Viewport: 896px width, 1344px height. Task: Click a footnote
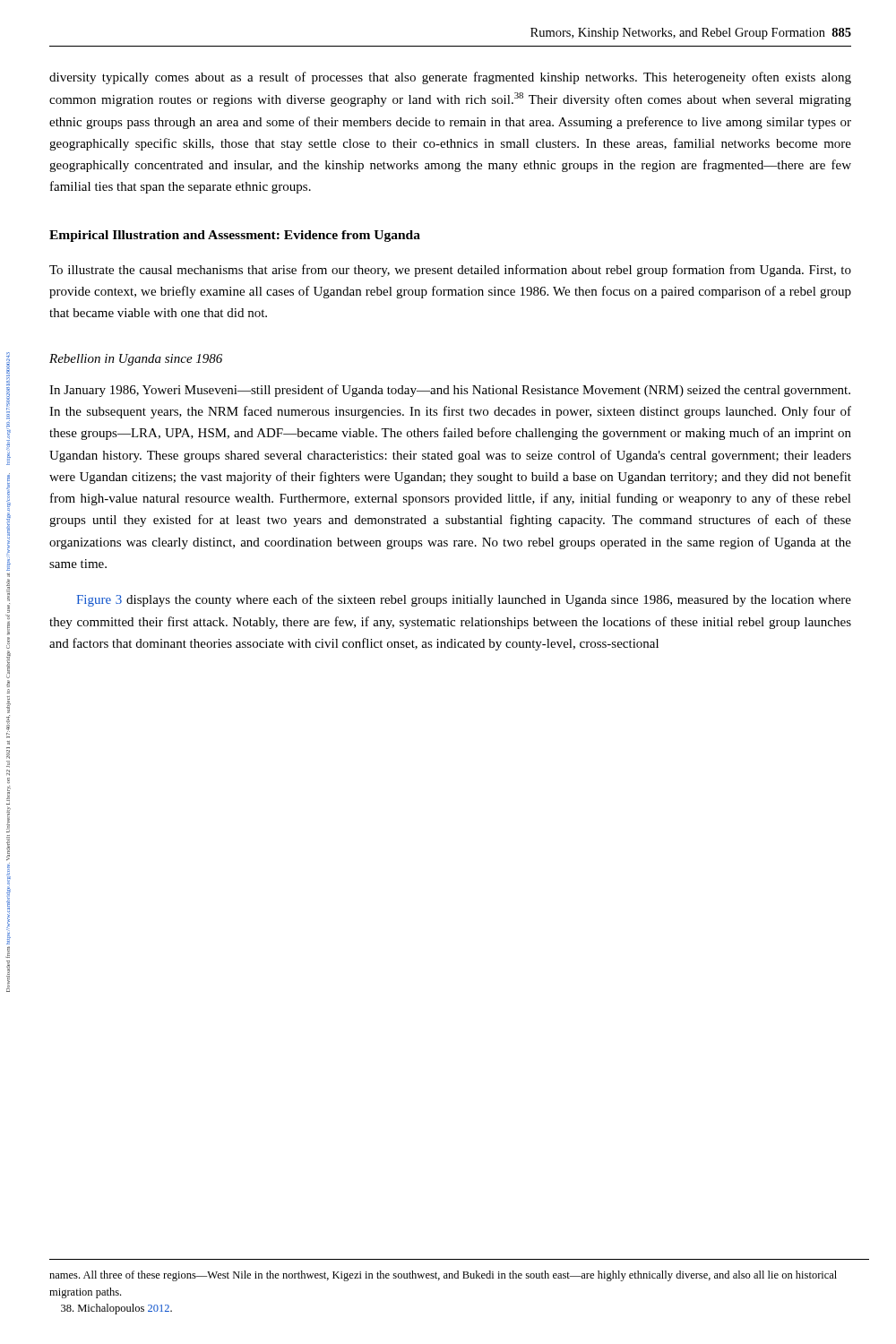click(443, 1292)
